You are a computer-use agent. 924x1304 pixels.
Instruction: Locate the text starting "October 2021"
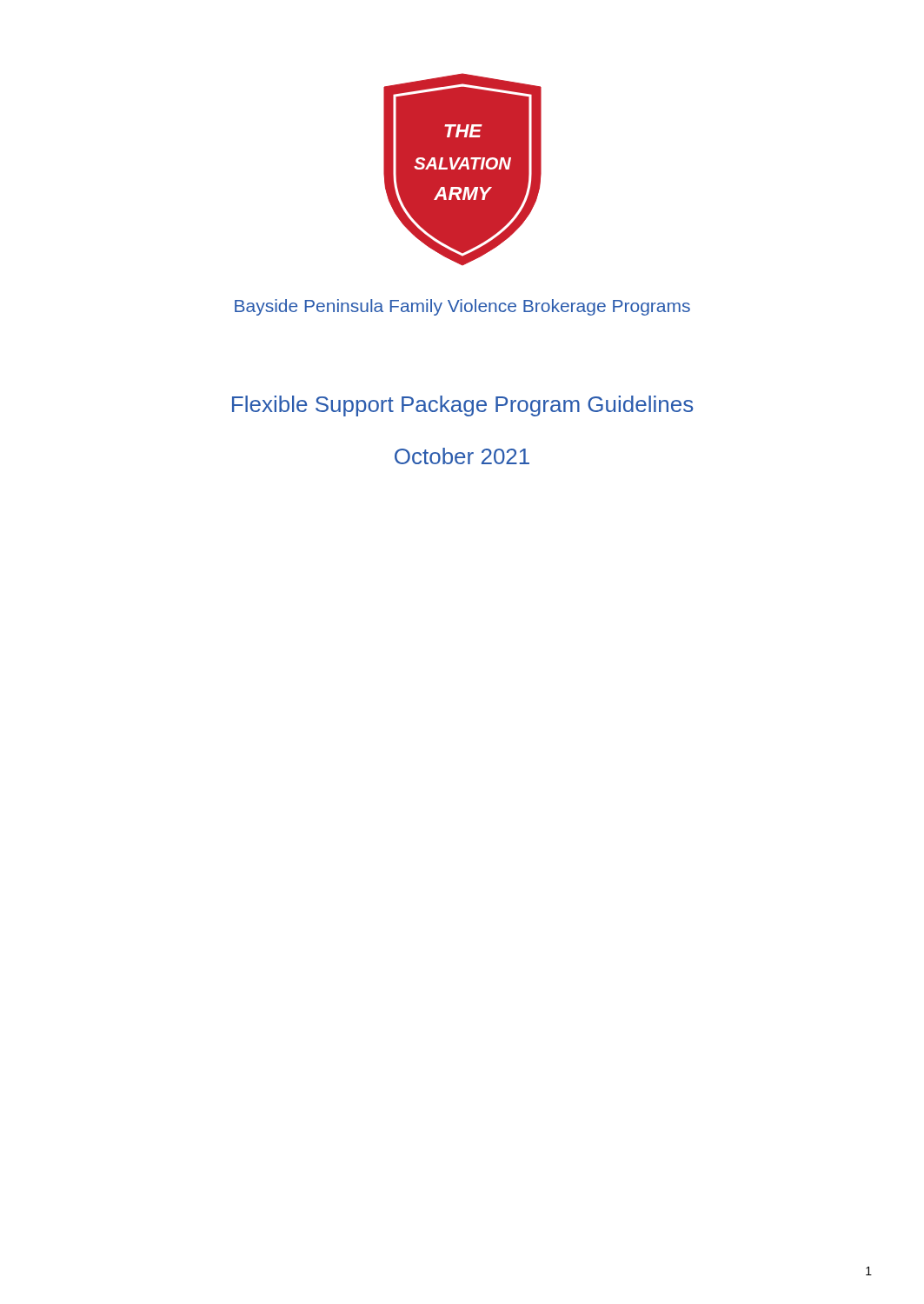tap(462, 456)
